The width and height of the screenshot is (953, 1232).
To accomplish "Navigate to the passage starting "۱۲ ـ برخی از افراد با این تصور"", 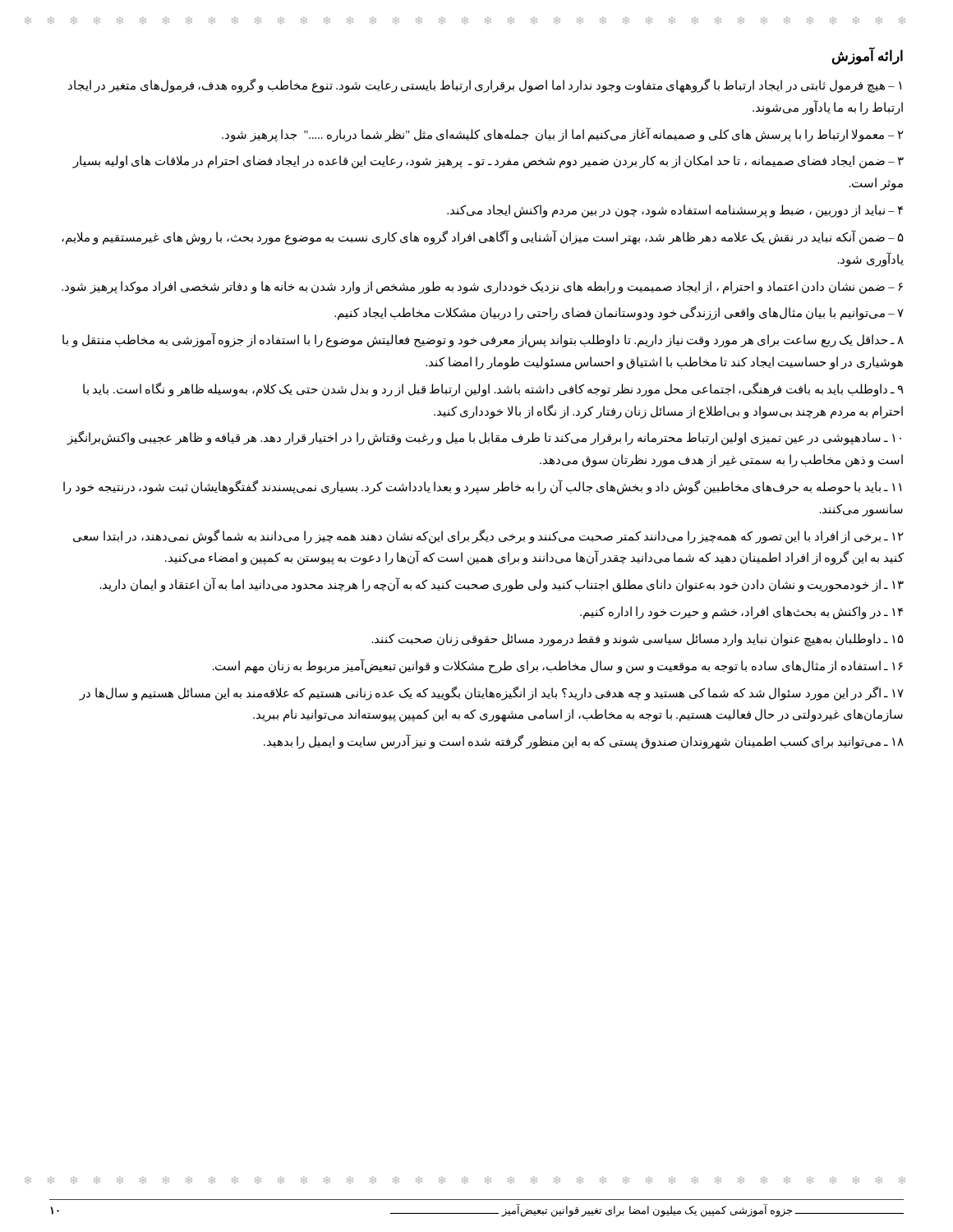I will pyautogui.click(x=488, y=547).
